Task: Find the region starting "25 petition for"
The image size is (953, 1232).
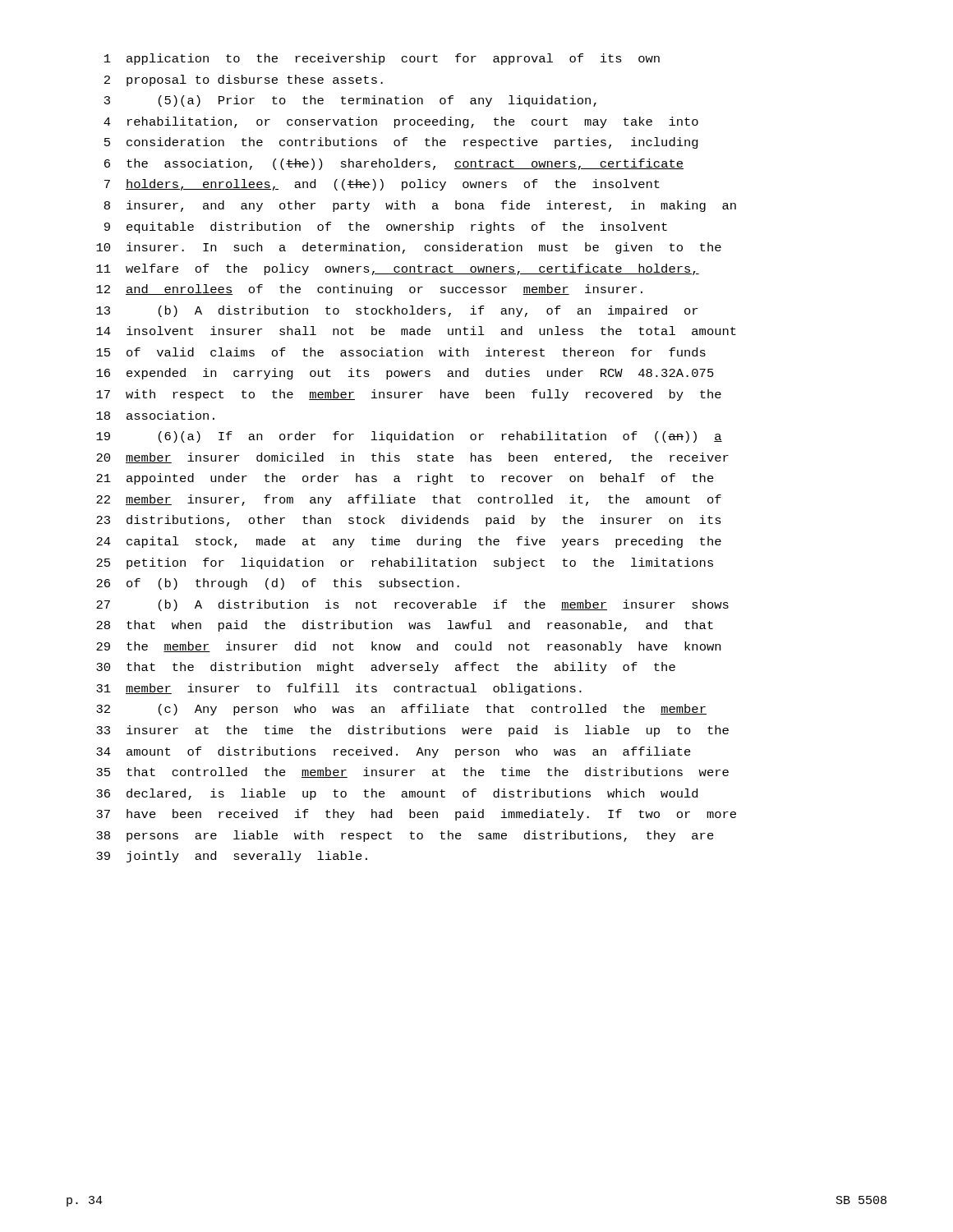Action: (476, 564)
